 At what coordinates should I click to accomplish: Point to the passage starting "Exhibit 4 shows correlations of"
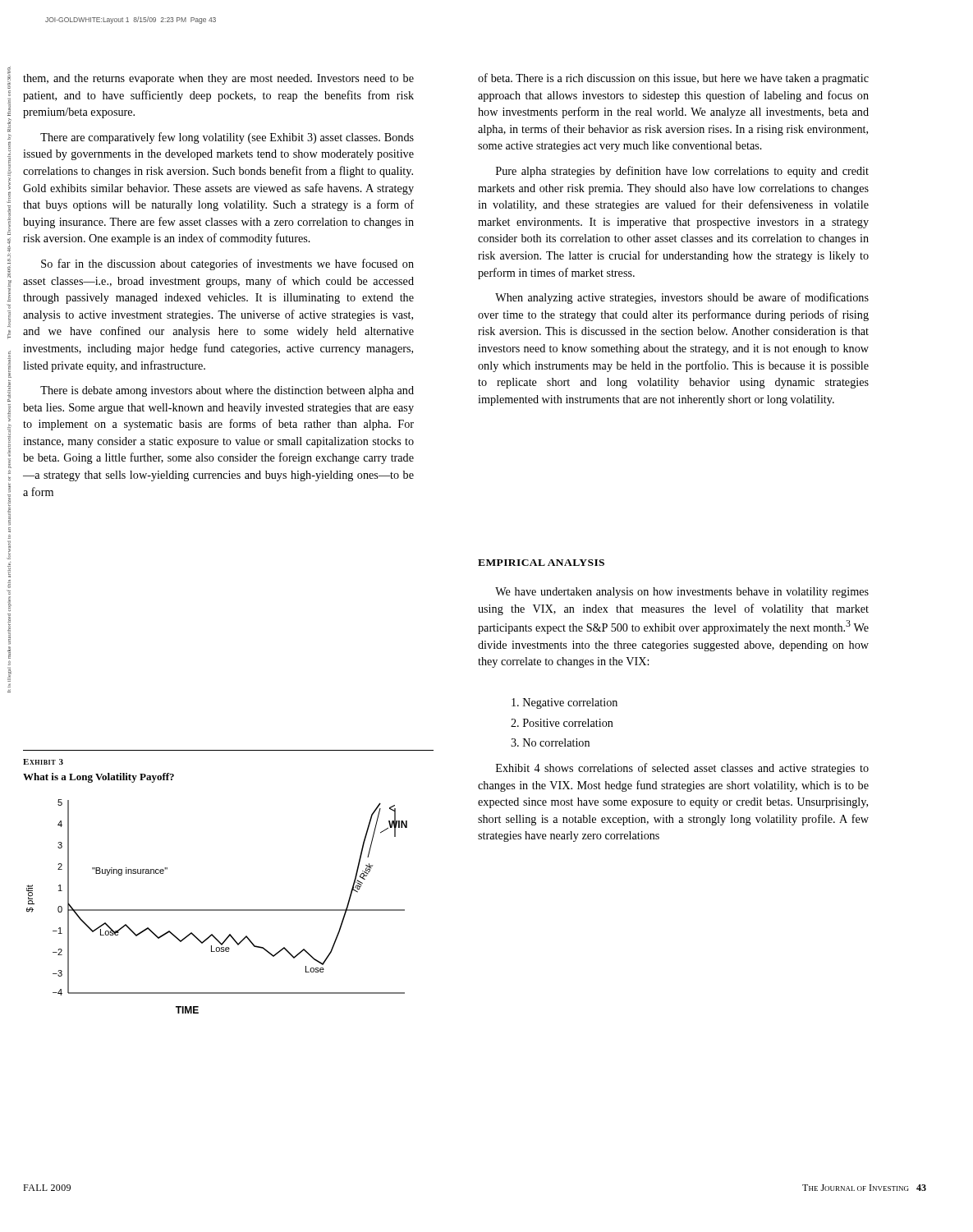(x=673, y=802)
